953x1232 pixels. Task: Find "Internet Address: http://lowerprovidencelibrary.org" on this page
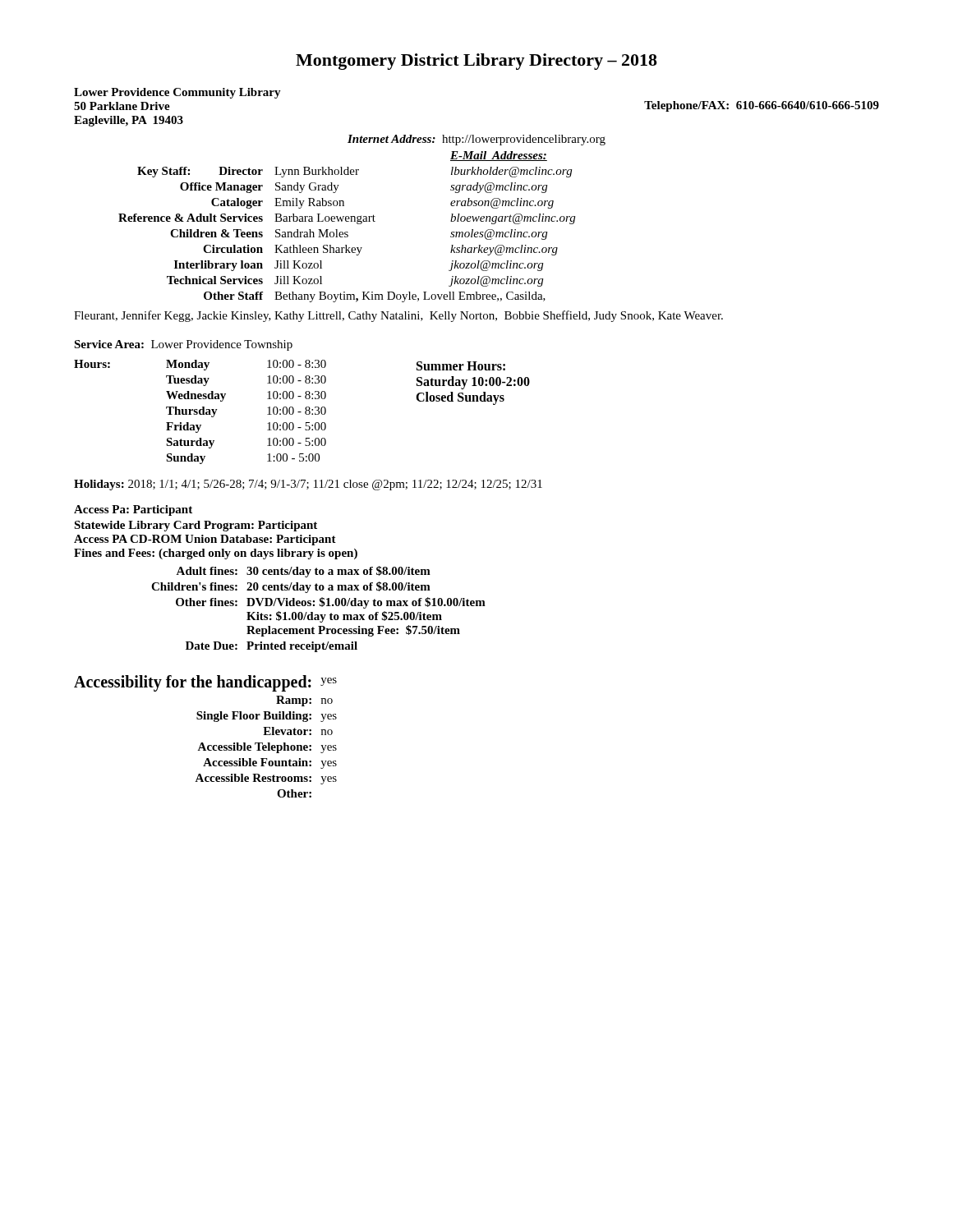476,139
